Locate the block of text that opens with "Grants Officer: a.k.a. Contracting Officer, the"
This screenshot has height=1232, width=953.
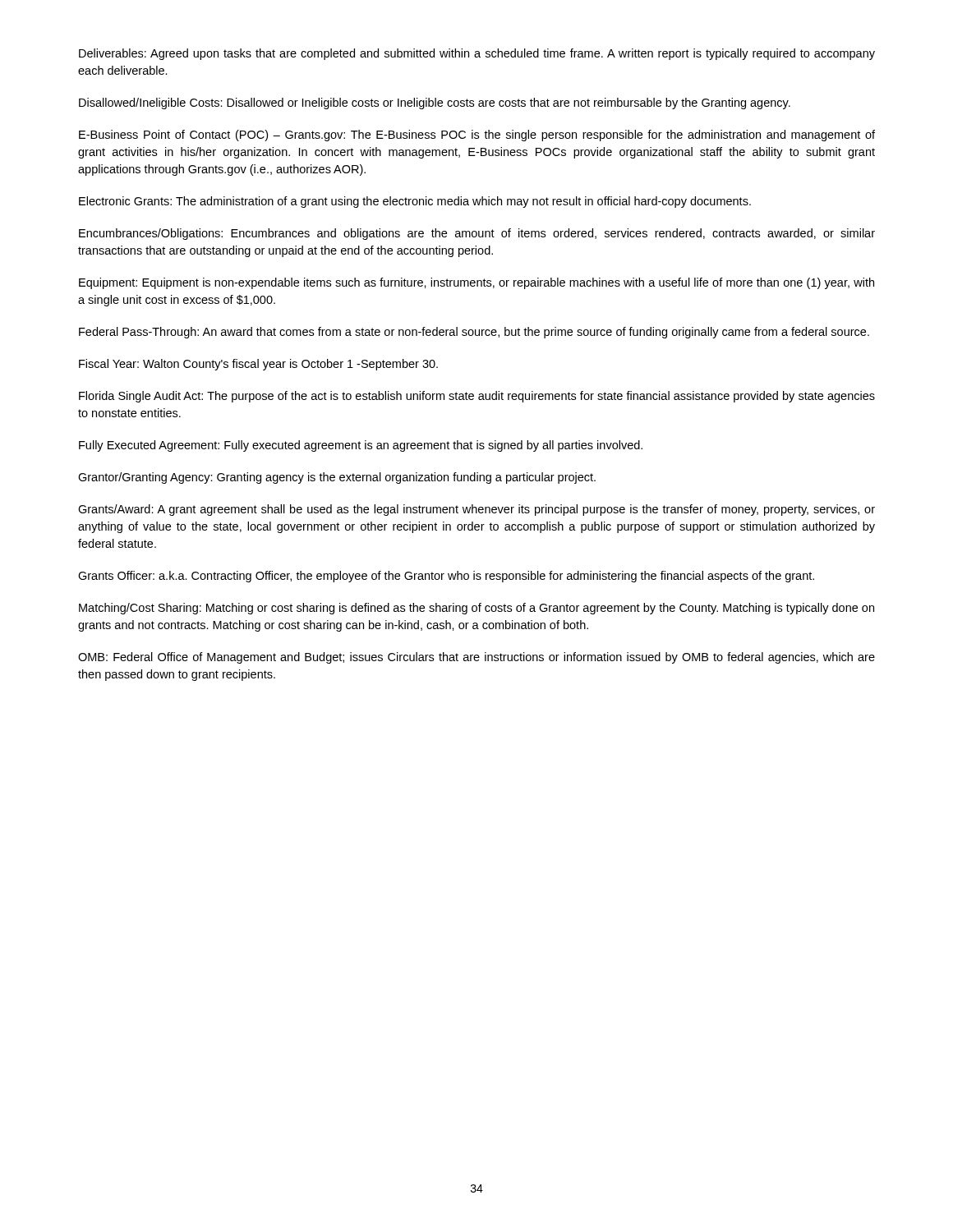(447, 576)
